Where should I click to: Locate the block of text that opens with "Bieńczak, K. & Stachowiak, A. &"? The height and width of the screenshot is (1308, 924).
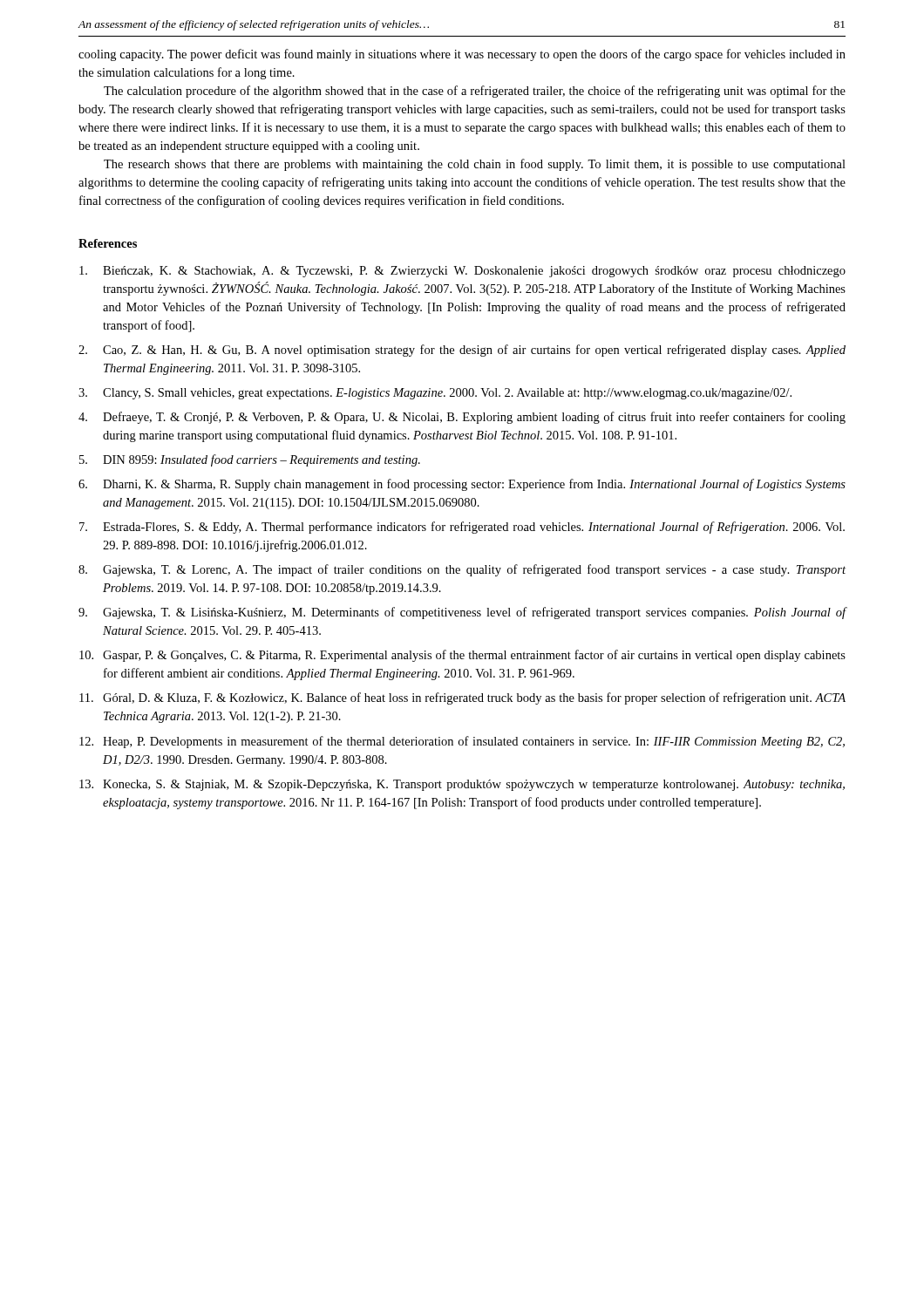click(462, 298)
